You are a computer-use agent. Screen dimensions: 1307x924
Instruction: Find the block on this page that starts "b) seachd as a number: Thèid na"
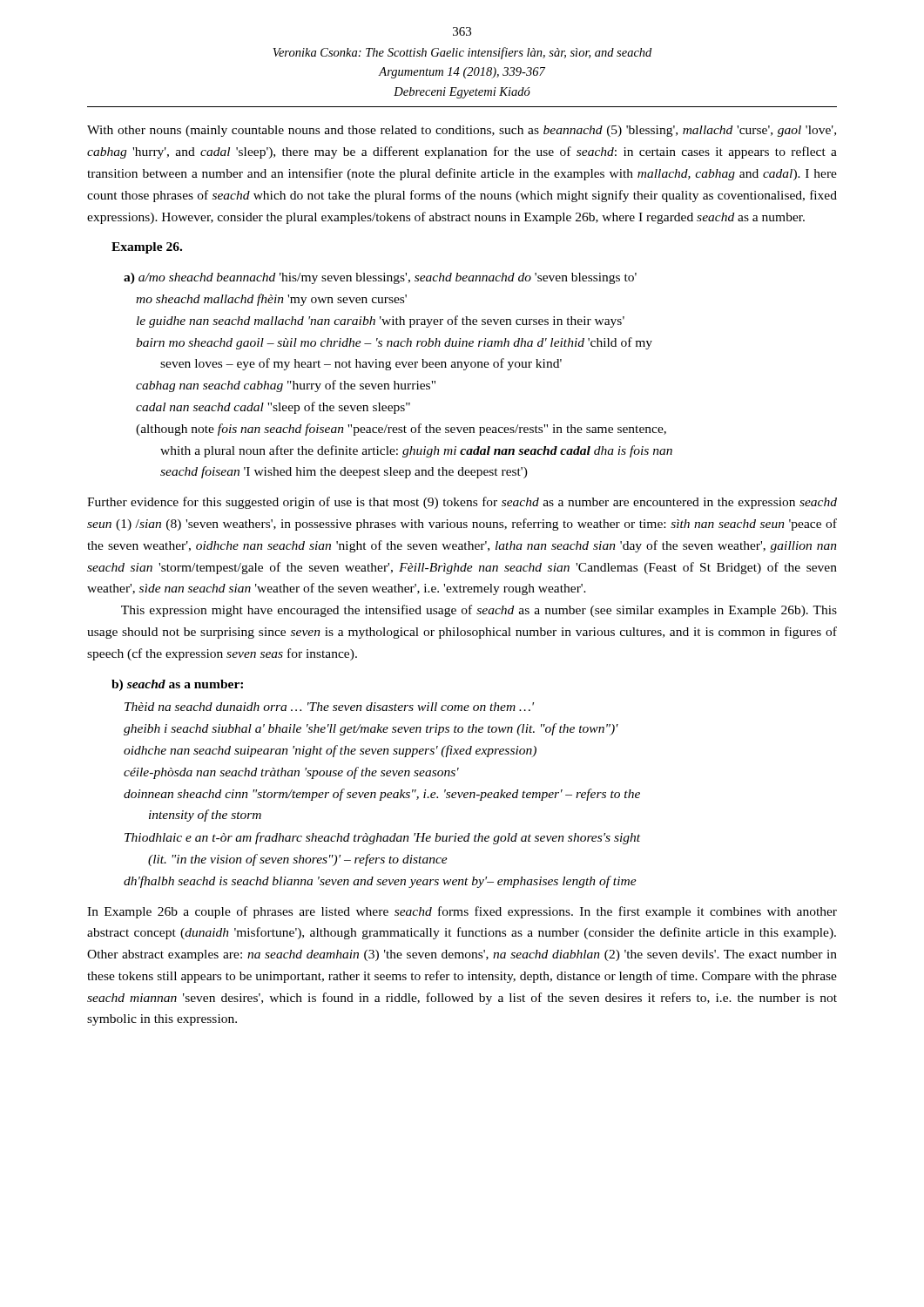click(x=474, y=782)
